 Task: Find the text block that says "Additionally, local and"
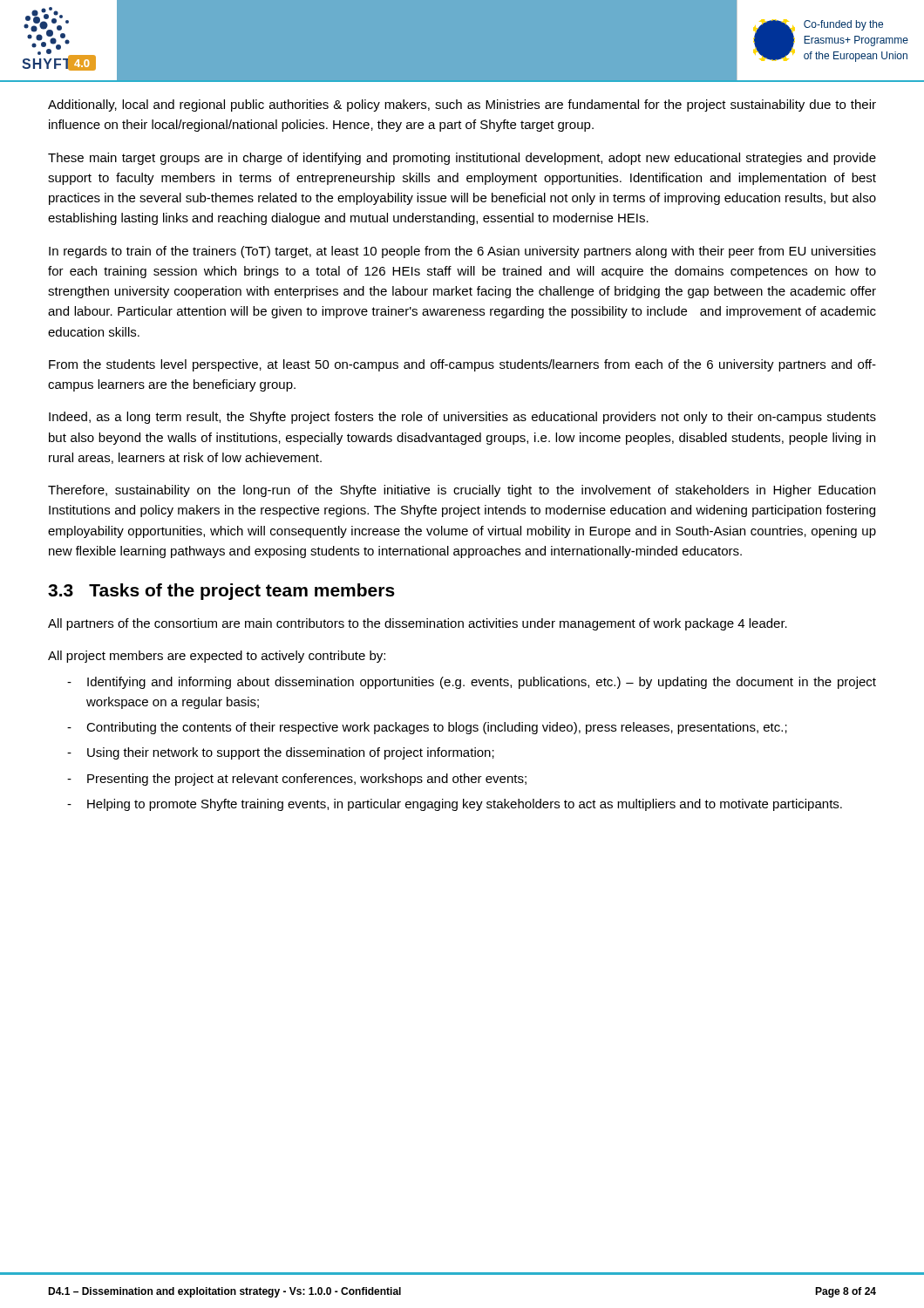tap(462, 114)
